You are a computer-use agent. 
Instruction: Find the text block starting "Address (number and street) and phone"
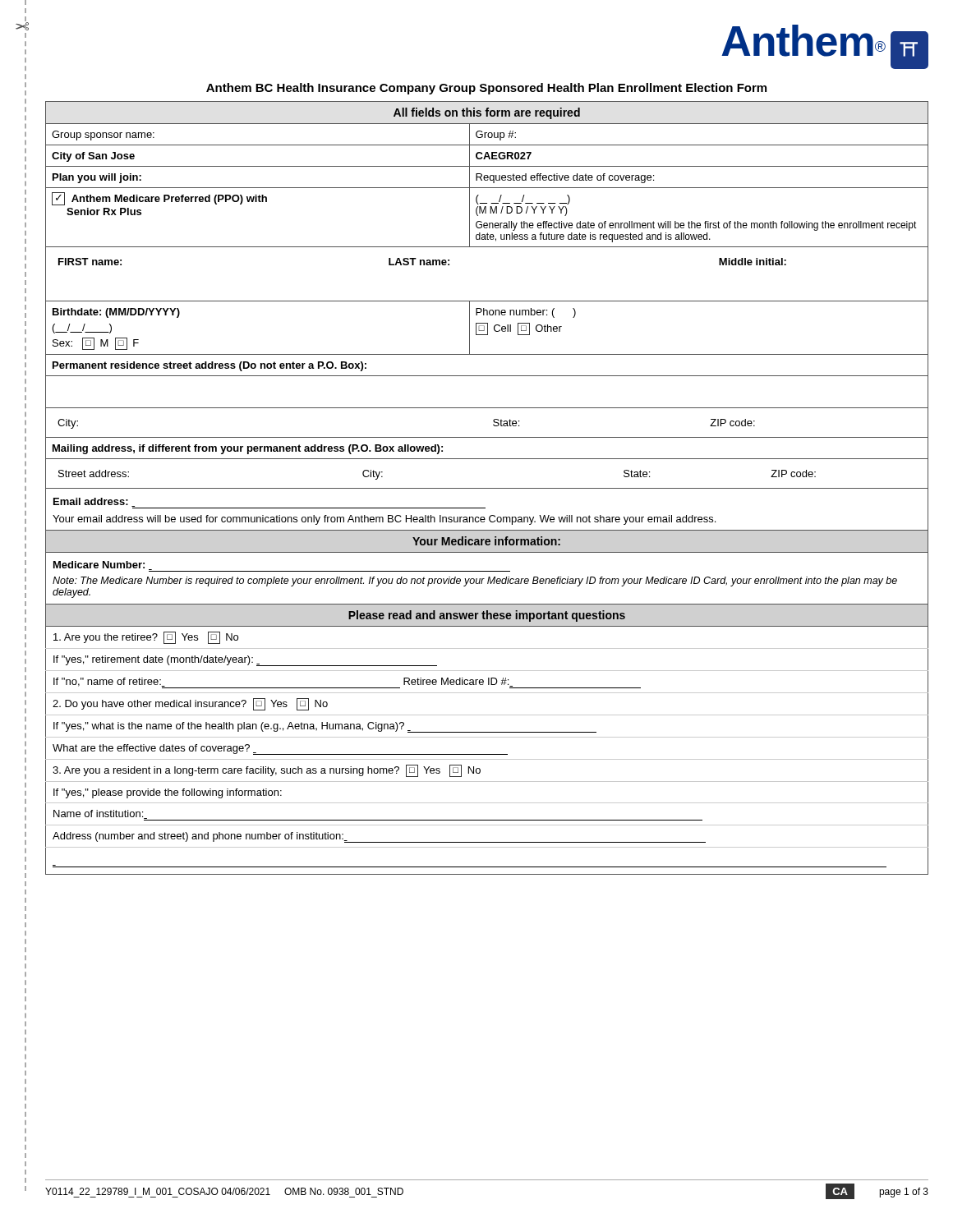click(x=379, y=836)
